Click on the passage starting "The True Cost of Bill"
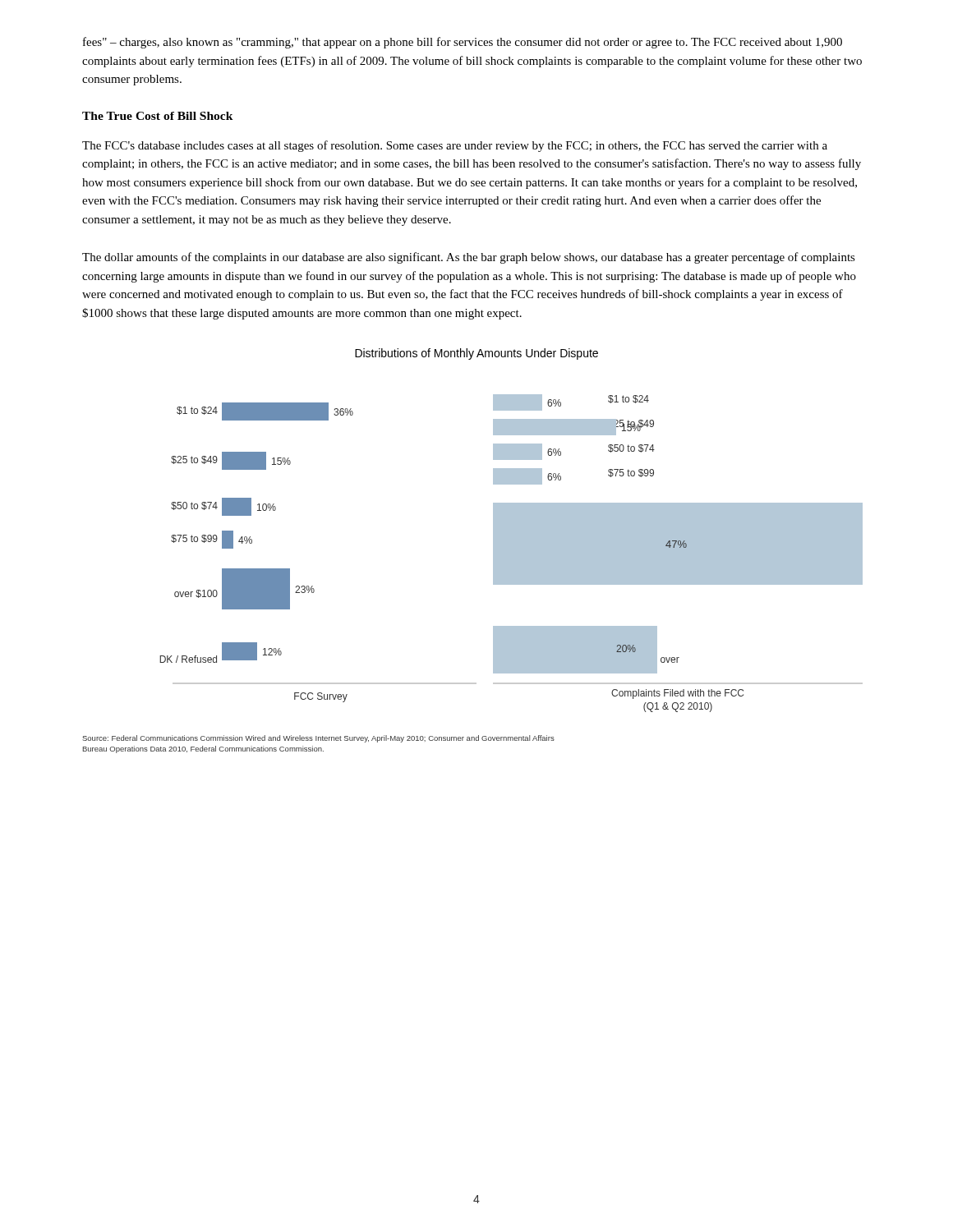953x1232 pixels. pos(157,115)
